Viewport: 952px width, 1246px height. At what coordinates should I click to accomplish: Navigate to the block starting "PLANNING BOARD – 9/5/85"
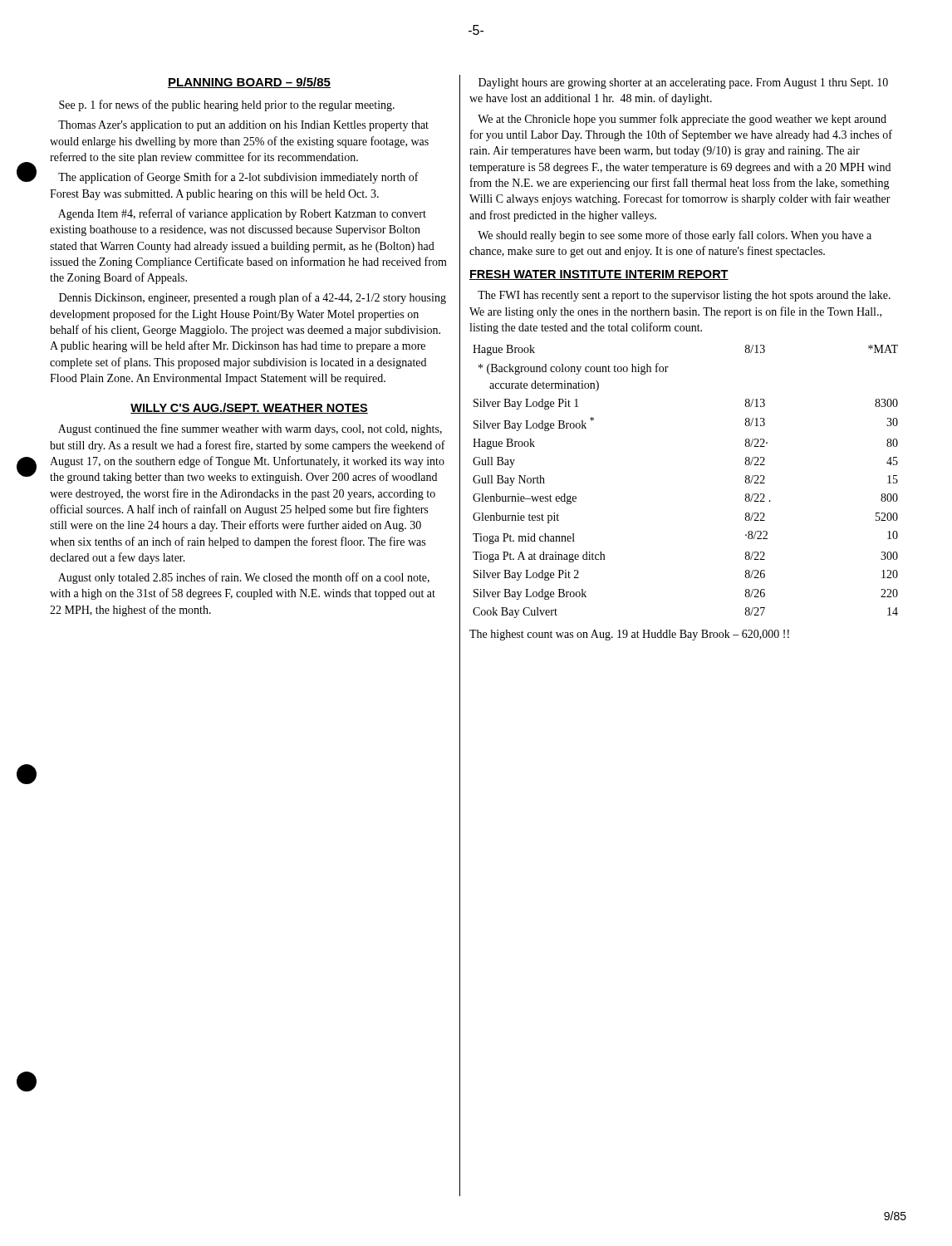click(249, 82)
